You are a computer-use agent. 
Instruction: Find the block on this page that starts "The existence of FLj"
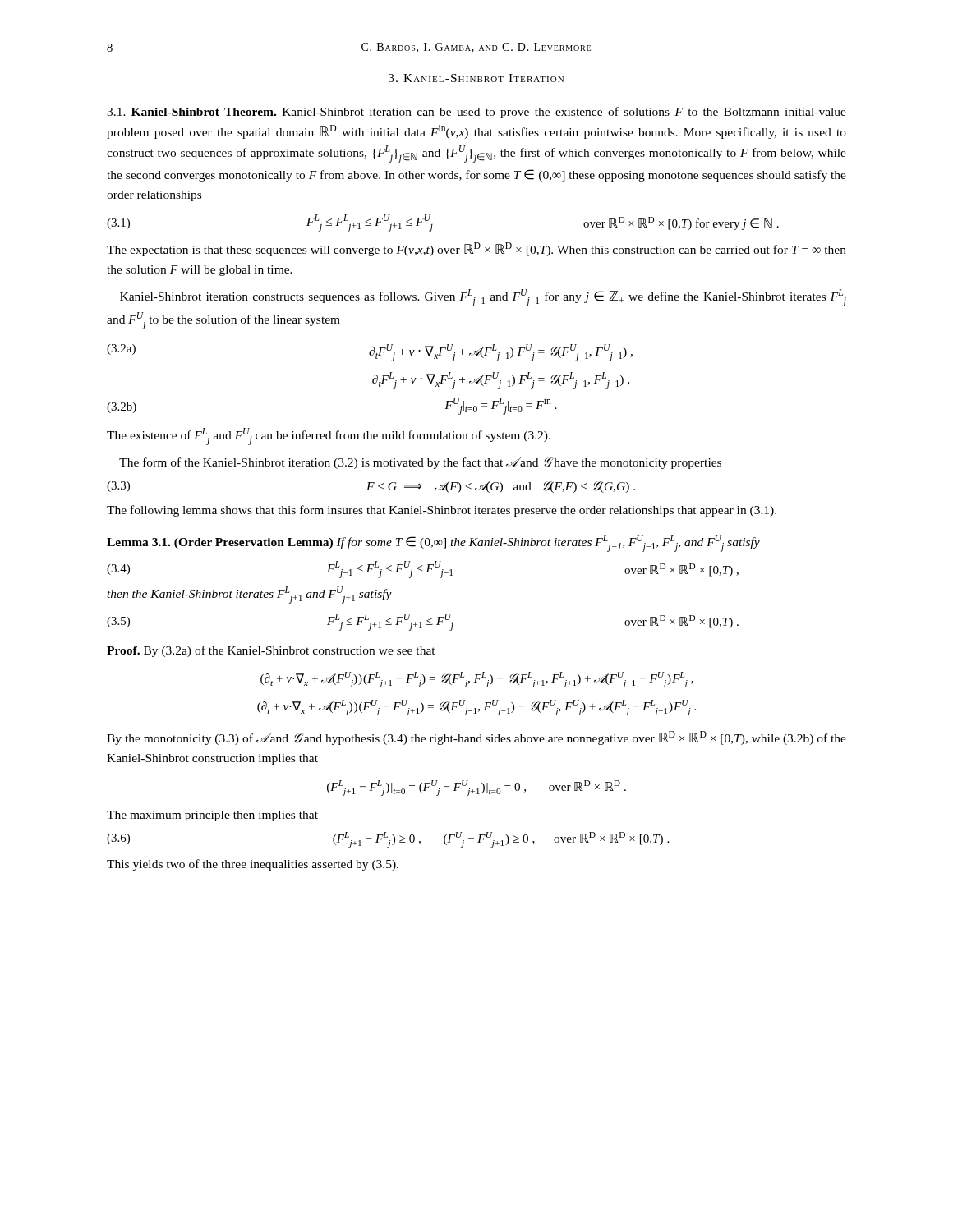click(329, 436)
